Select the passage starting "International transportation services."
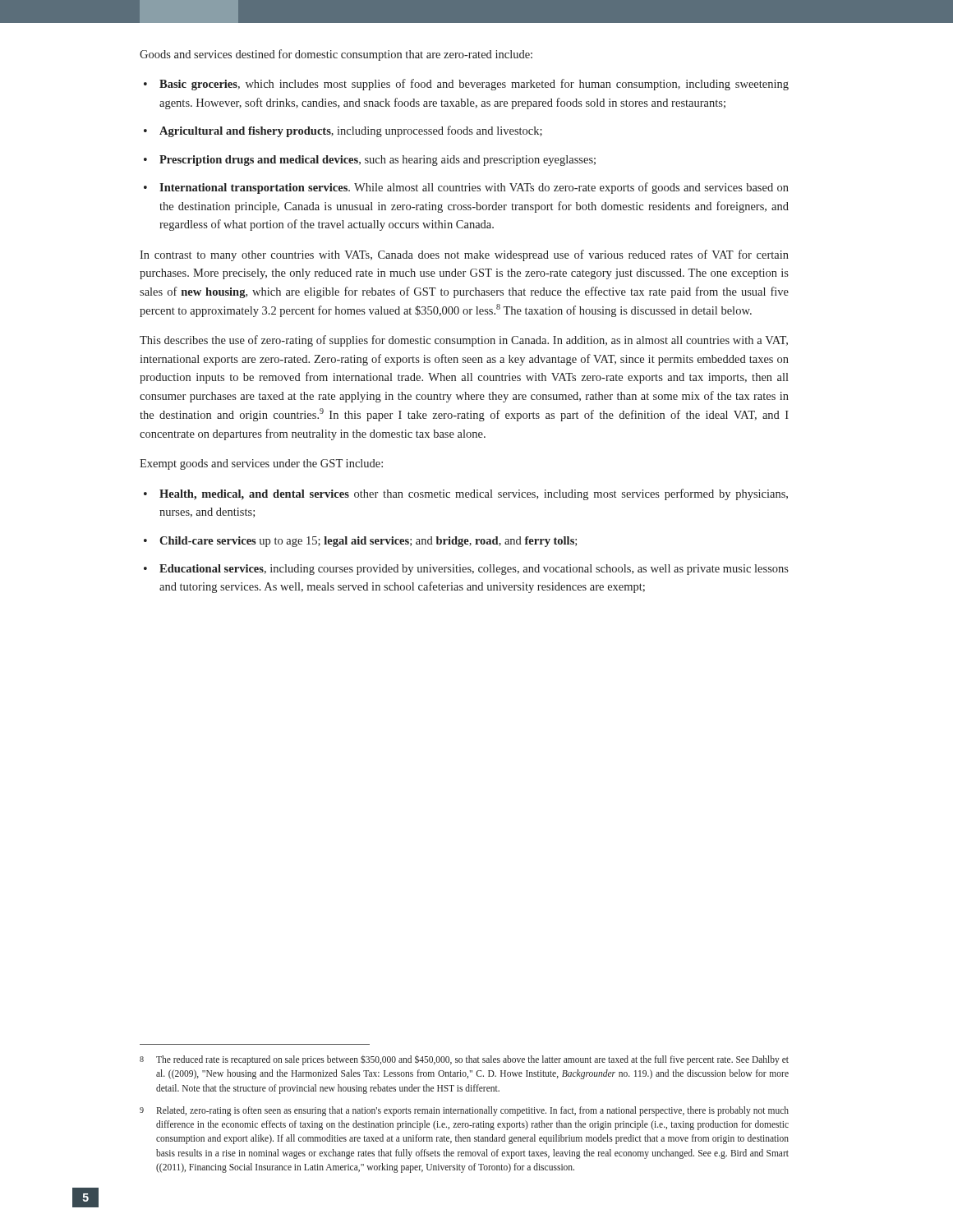953x1232 pixels. 474,206
